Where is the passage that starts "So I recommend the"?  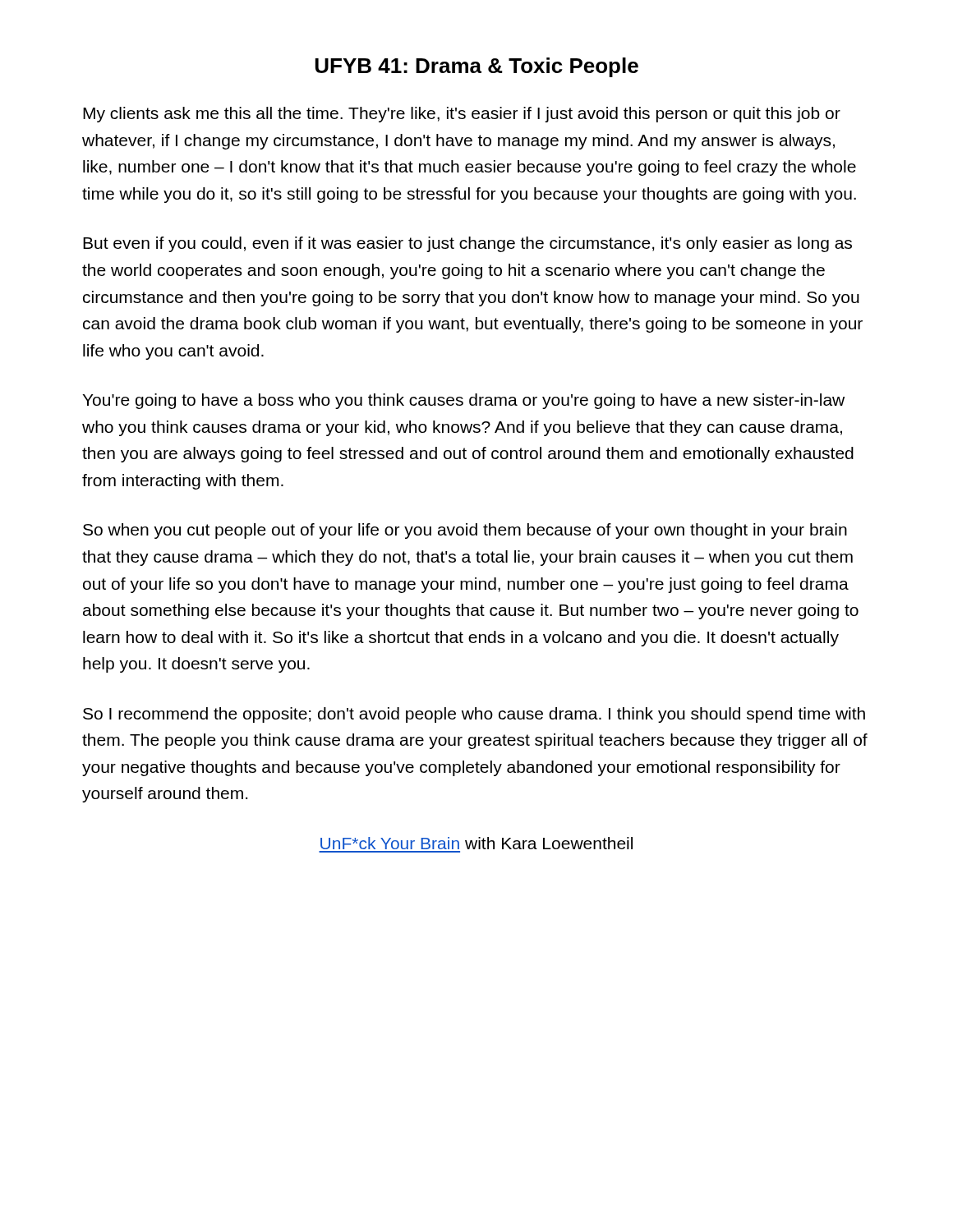coord(475,753)
